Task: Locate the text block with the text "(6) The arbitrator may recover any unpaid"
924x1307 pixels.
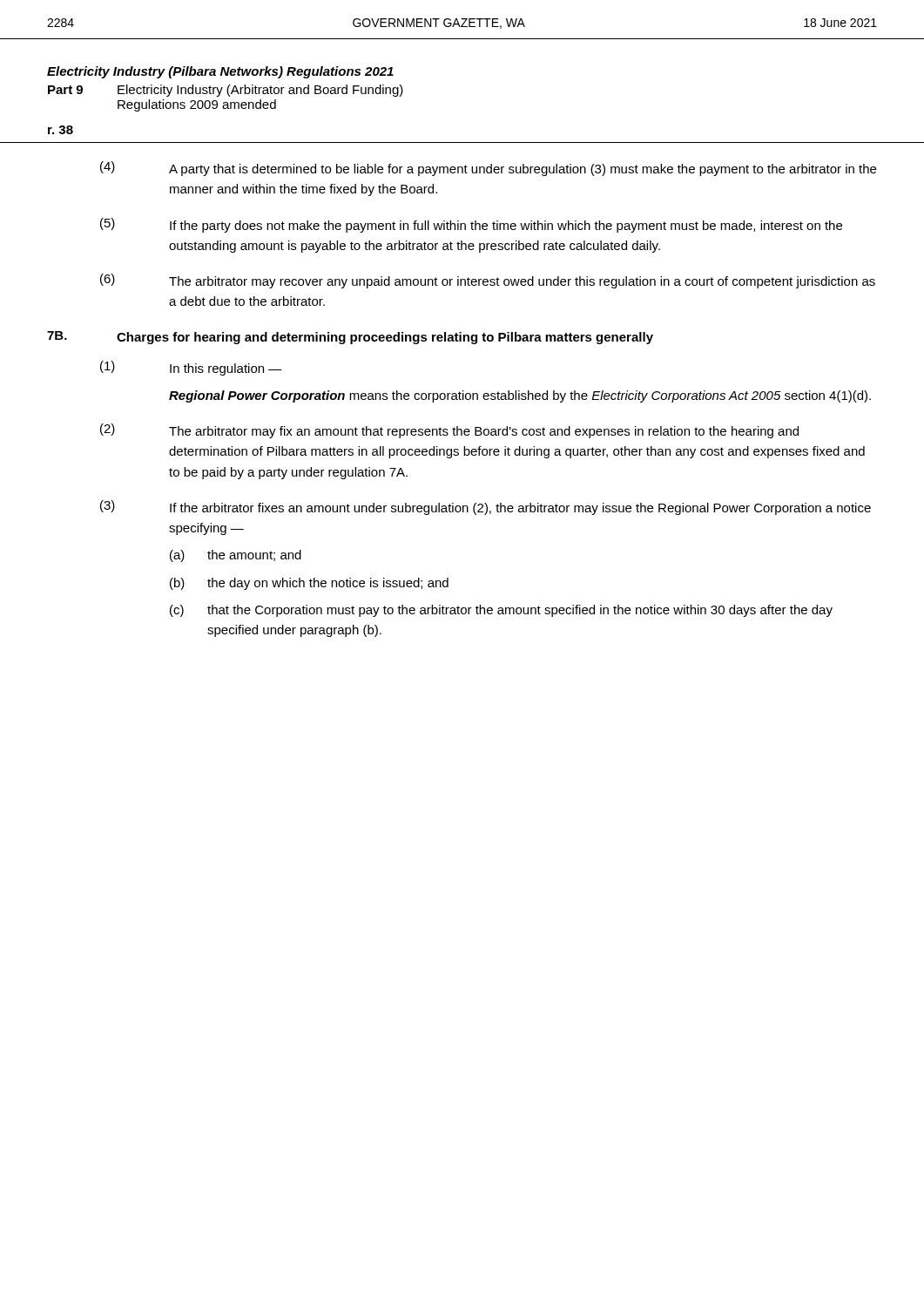Action: (462, 291)
